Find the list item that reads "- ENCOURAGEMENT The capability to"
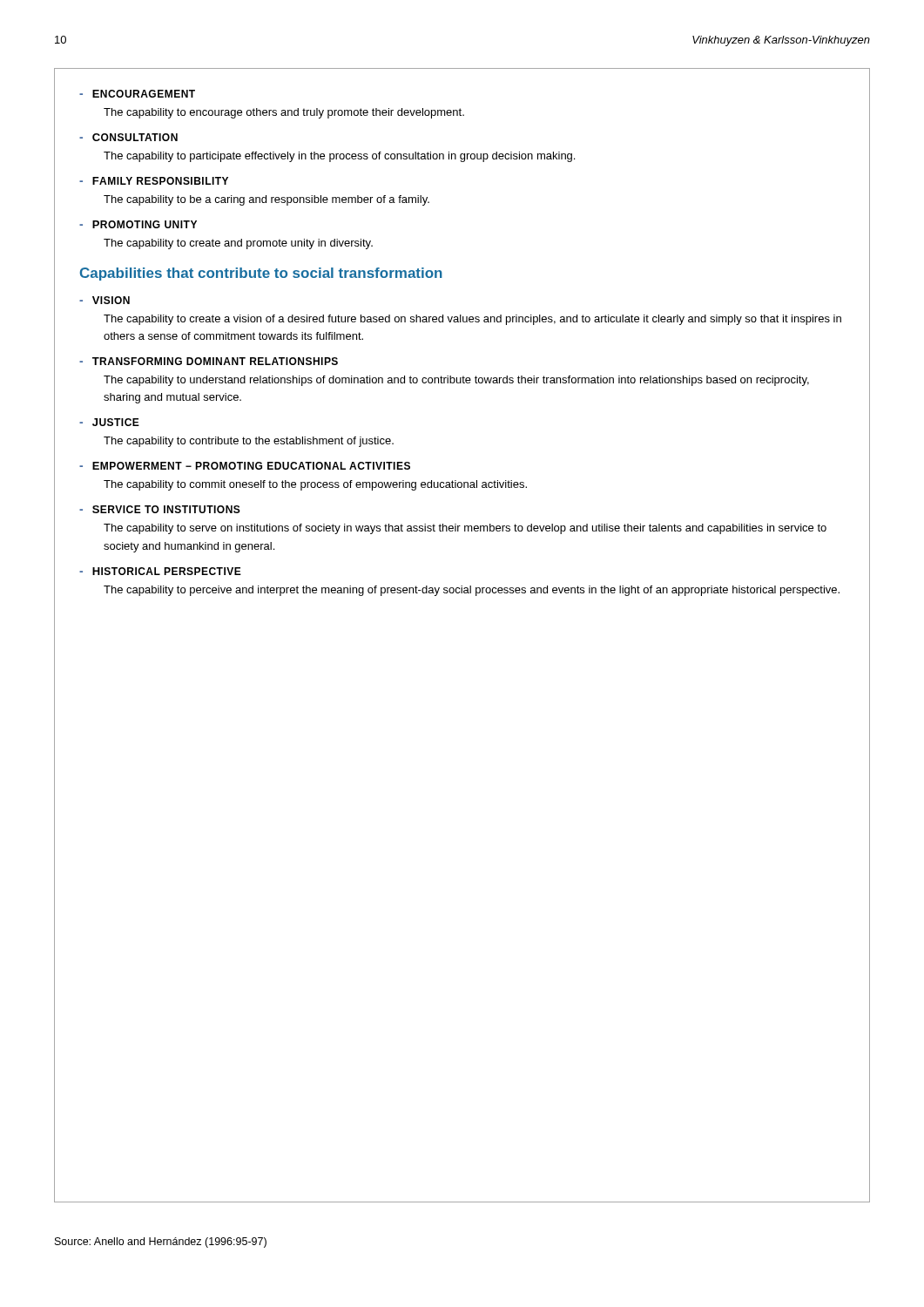Viewport: 924px width, 1307px height. coord(462,104)
